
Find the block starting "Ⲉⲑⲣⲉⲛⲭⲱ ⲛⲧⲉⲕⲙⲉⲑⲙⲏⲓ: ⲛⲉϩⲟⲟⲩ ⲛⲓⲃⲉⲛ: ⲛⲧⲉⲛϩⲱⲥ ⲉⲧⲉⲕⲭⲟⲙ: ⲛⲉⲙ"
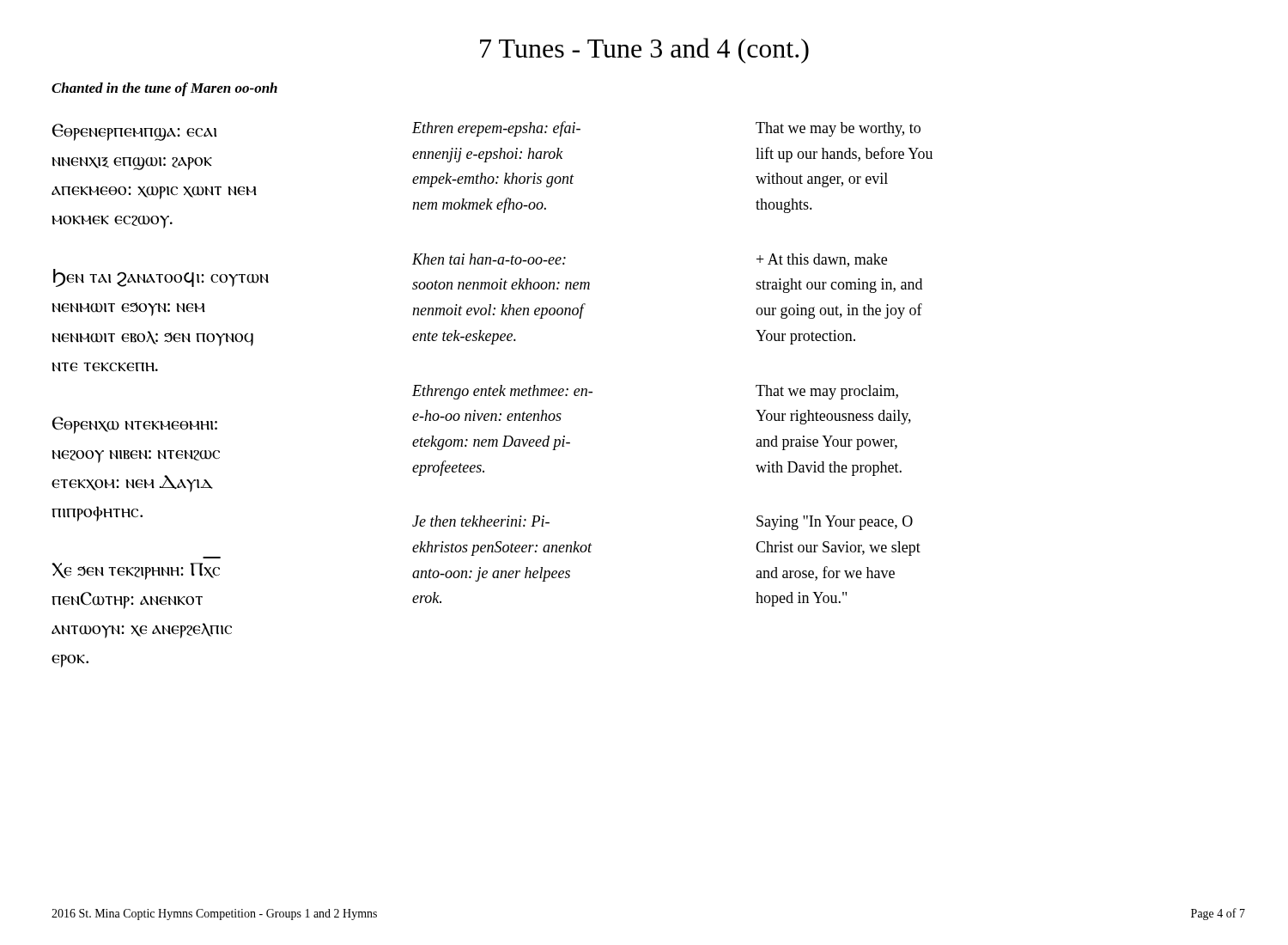(x=136, y=467)
